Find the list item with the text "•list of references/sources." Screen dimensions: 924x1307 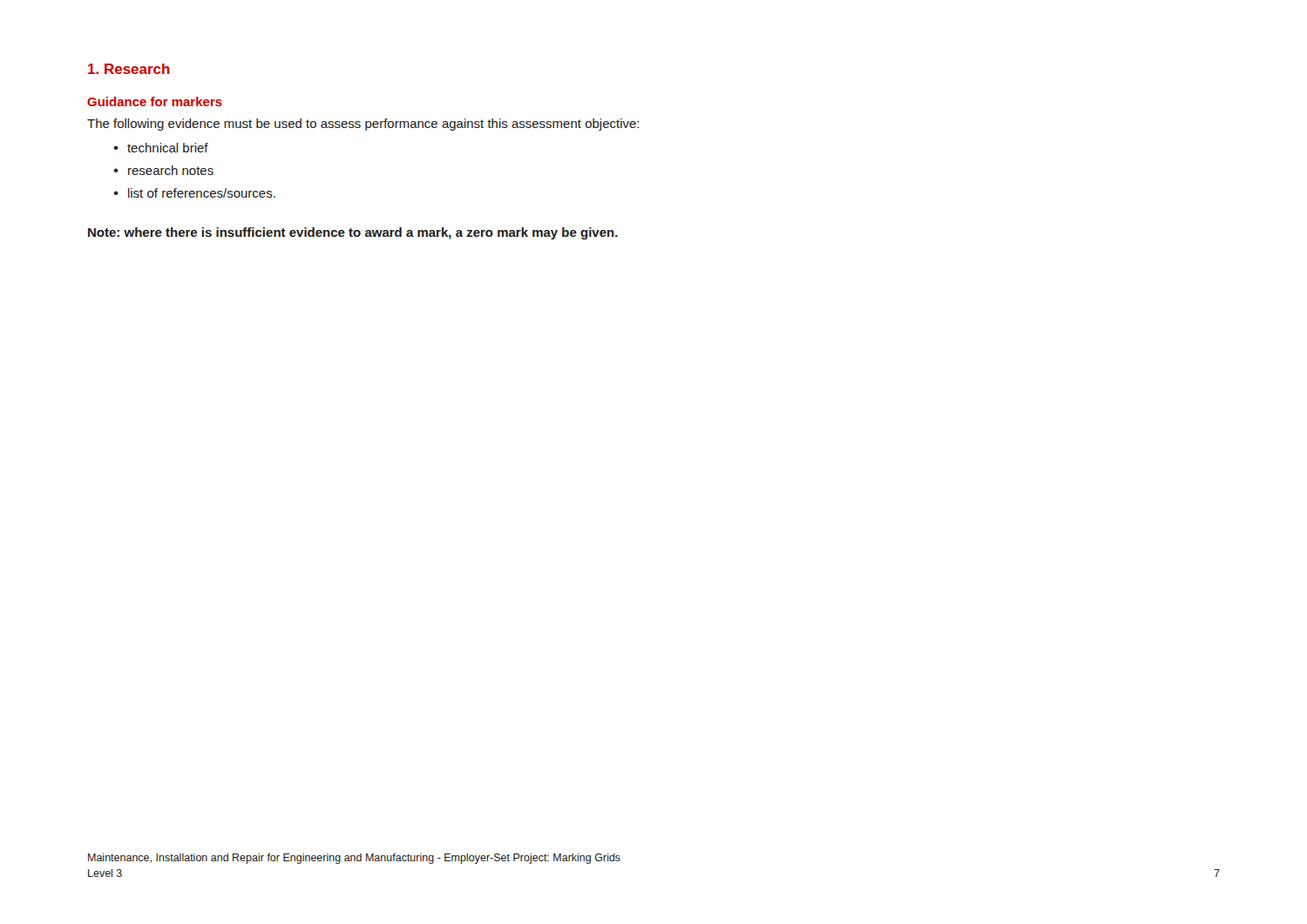point(195,193)
